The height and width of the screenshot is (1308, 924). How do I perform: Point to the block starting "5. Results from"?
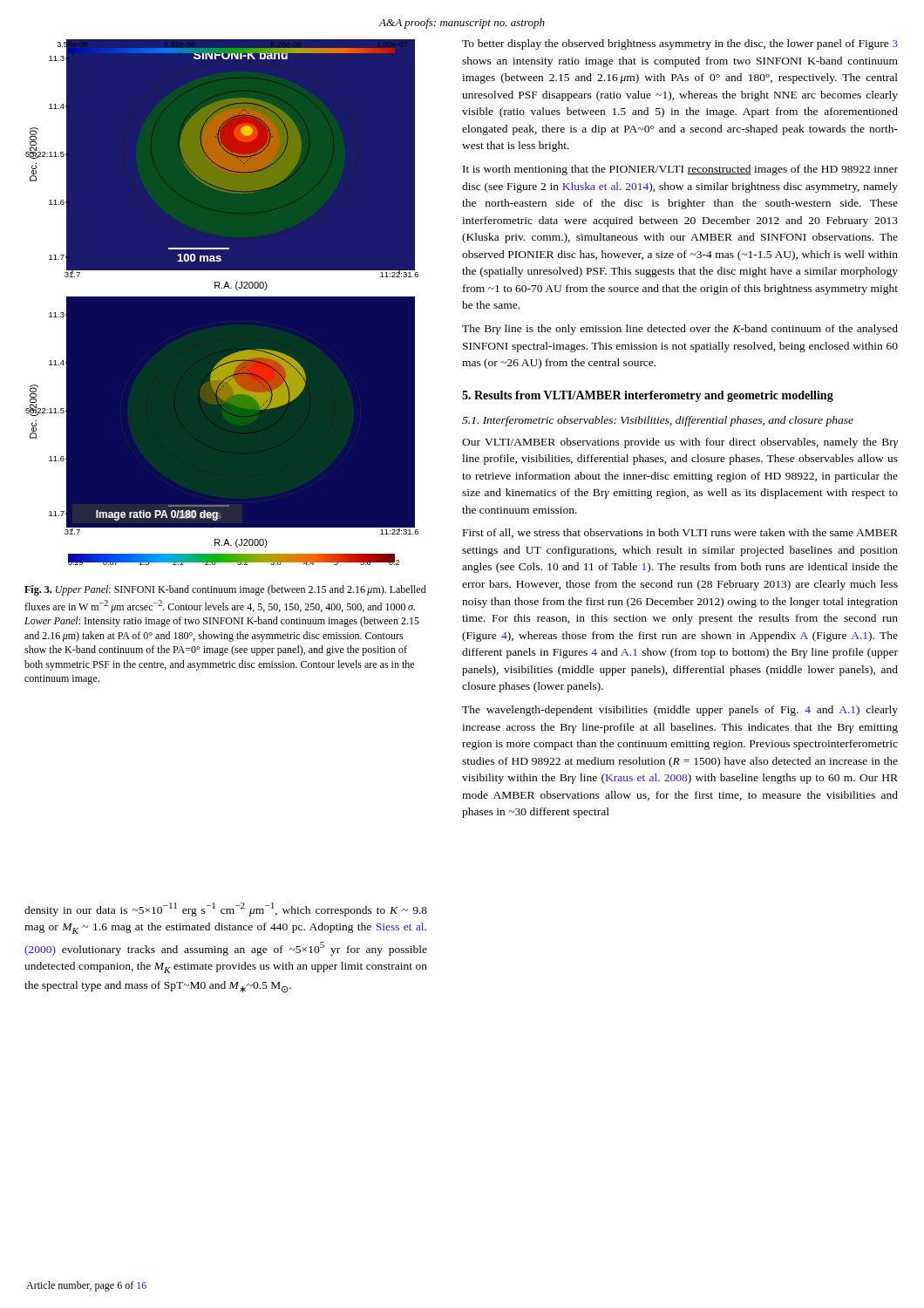click(648, 395)
